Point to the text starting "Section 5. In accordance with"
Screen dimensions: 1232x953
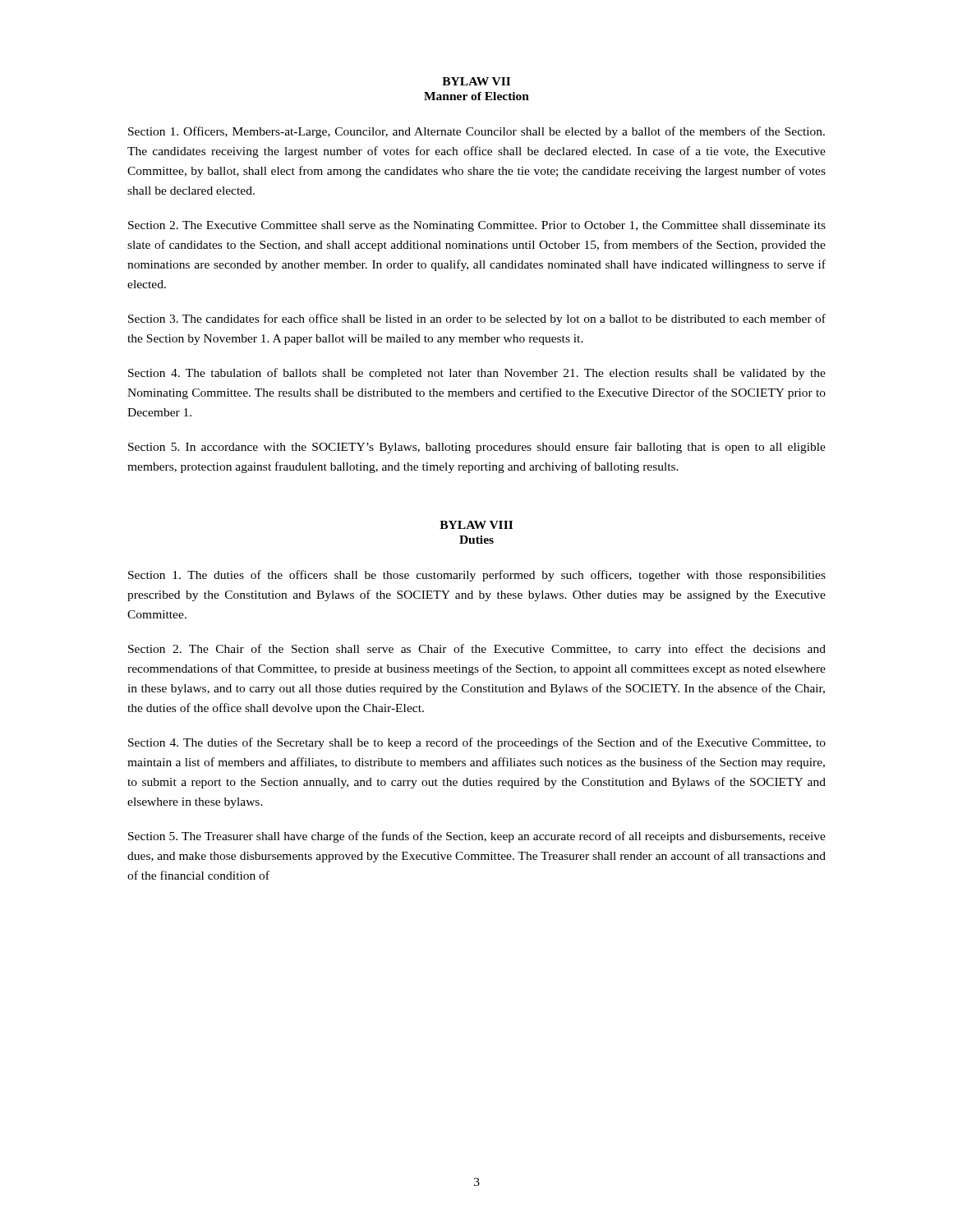coord(476,456)
